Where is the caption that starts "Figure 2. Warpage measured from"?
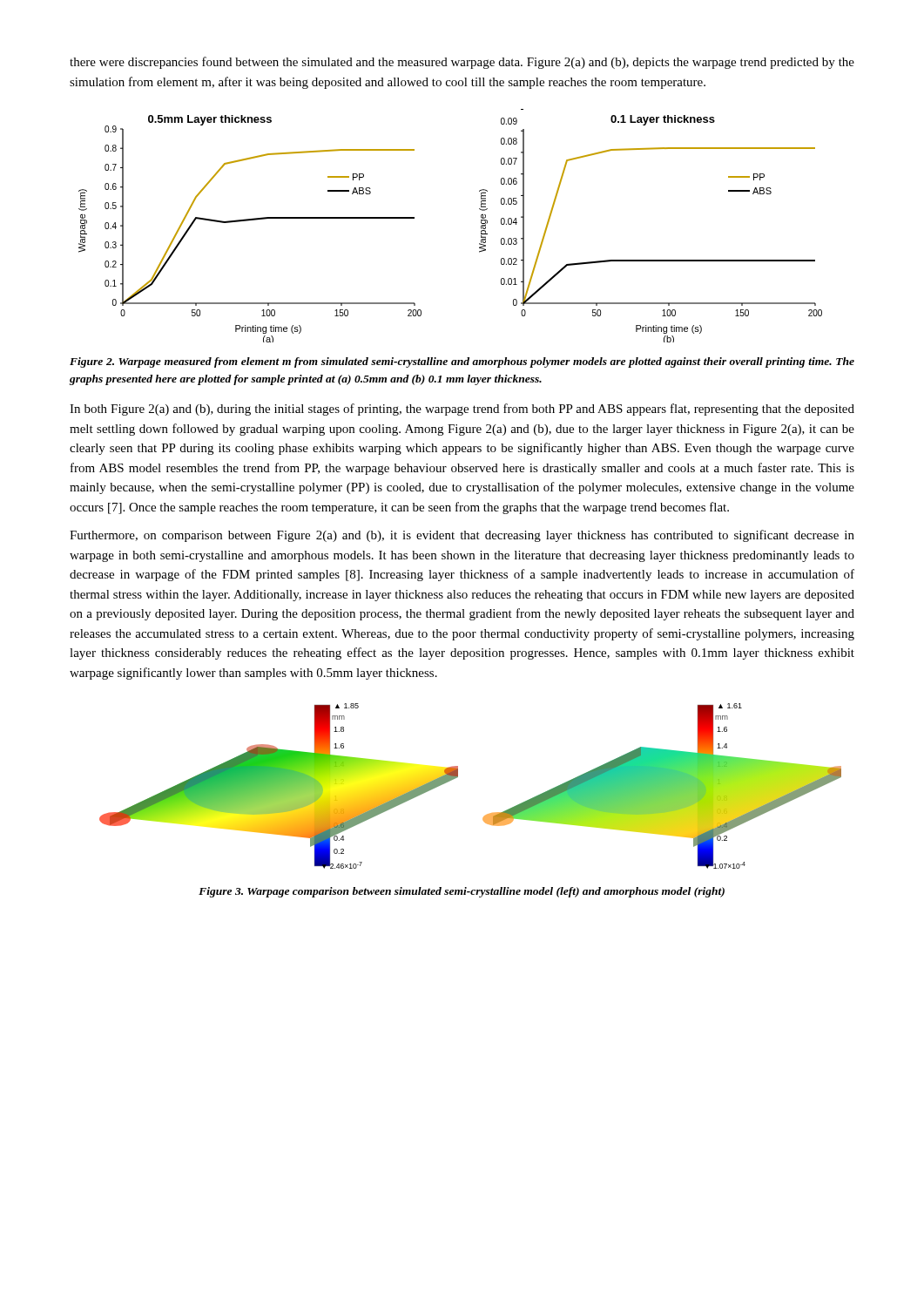This screenshot has height=1307, width=924. point(462,370)
